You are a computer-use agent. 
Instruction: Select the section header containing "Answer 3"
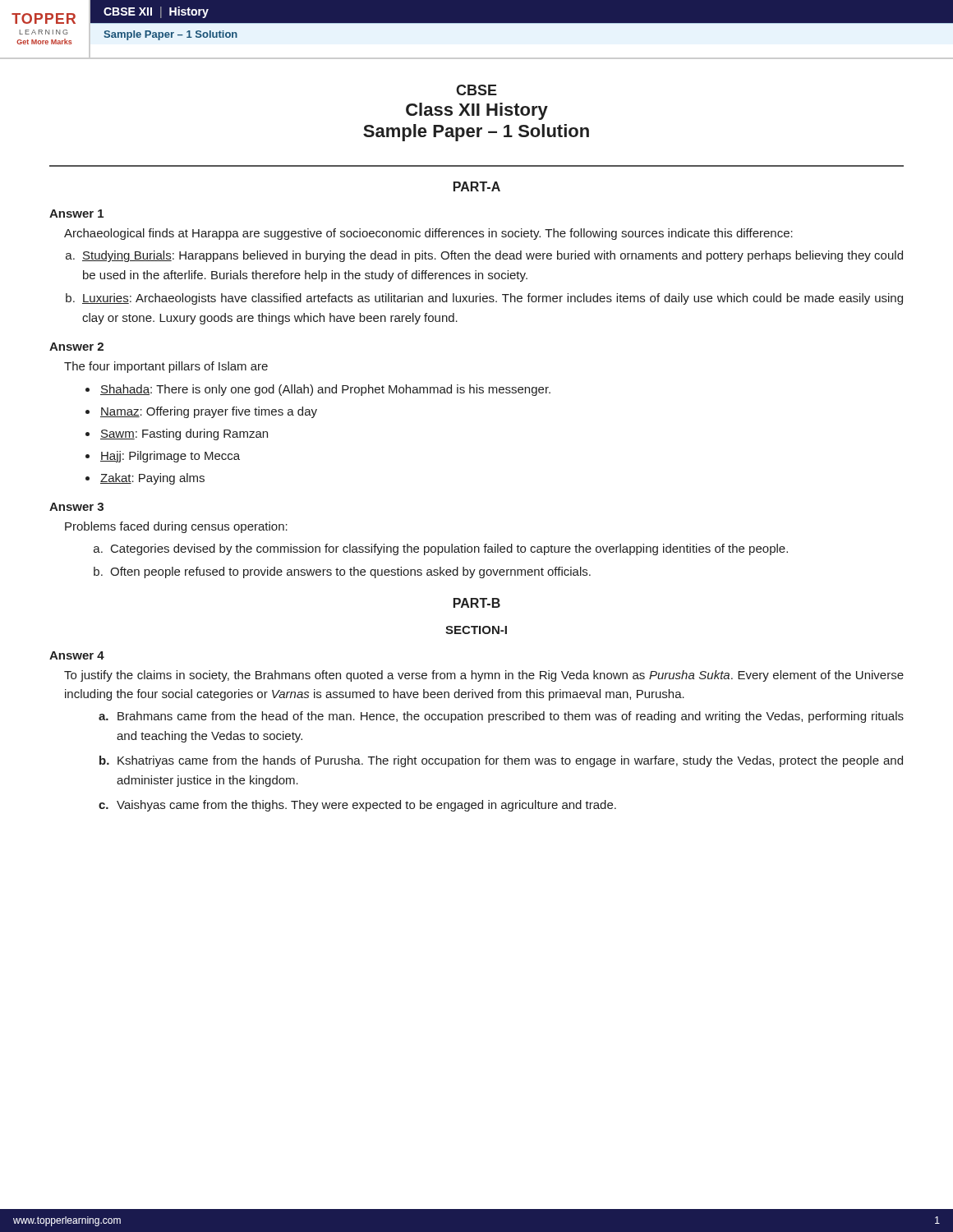point(77,506)
